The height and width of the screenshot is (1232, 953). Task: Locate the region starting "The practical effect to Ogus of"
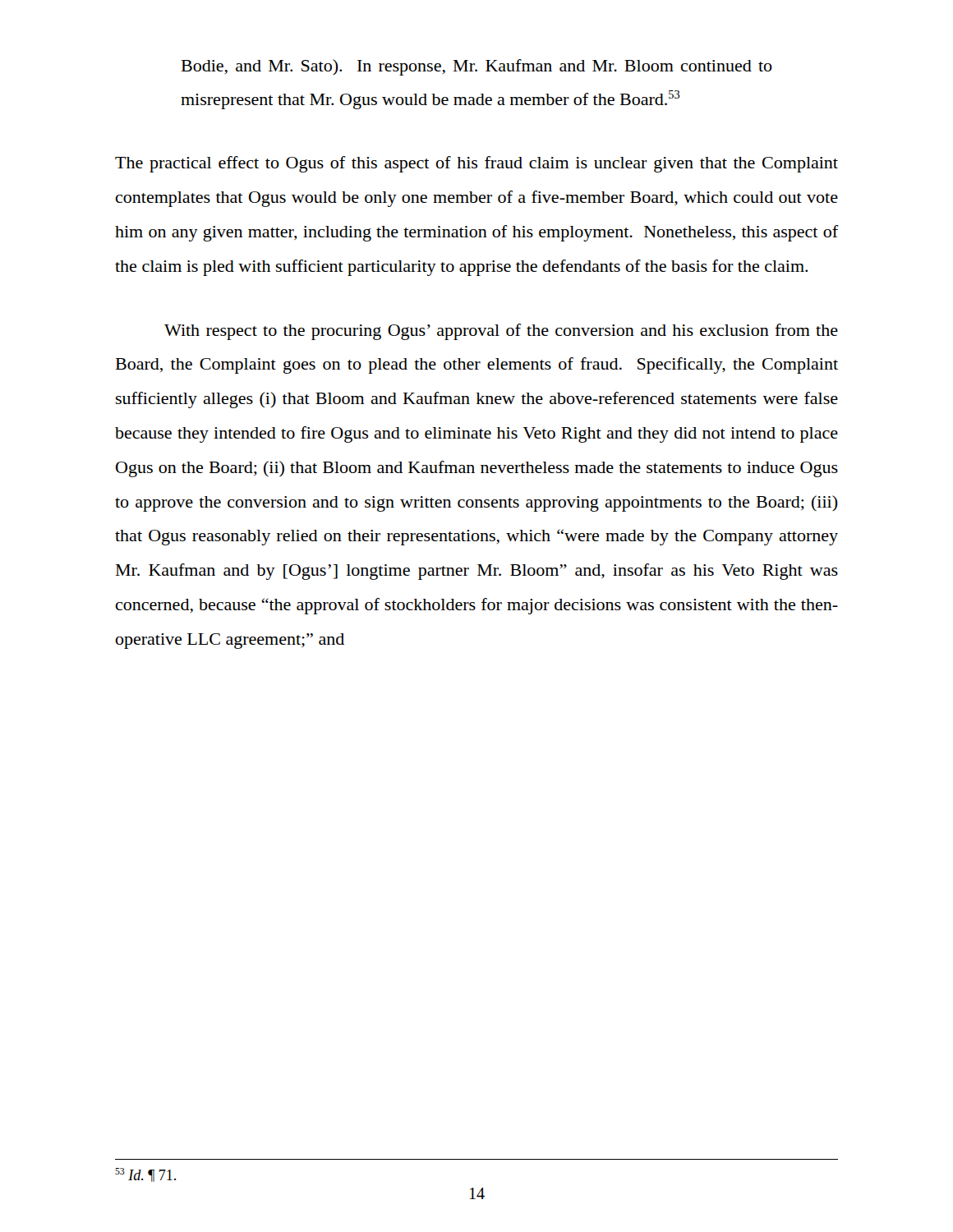point(476,164)
